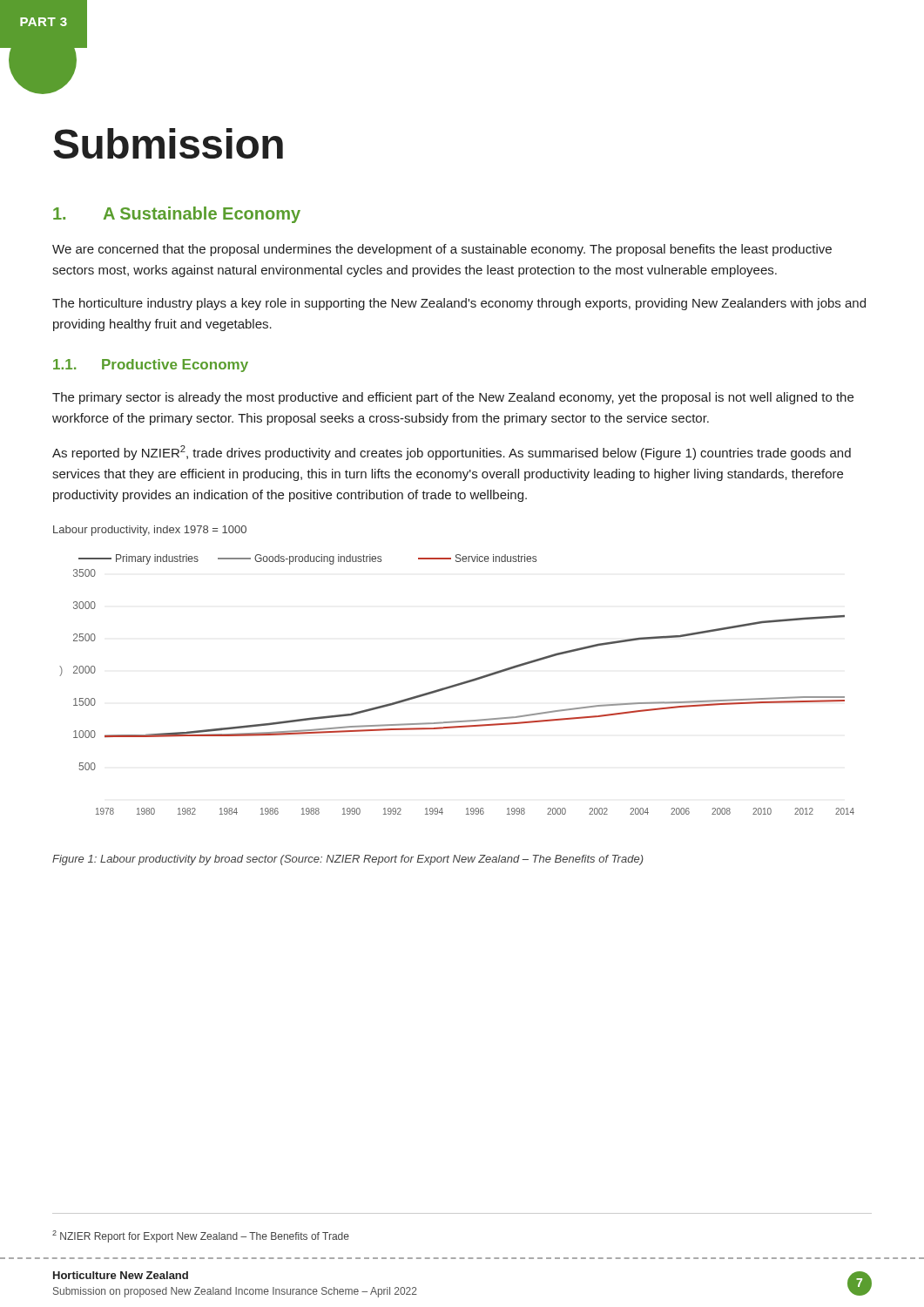This screenshot has height=1307, width=924.
Task: Locate the text block starting "2 NZIER Report"
Action: tap(201, 1236)
